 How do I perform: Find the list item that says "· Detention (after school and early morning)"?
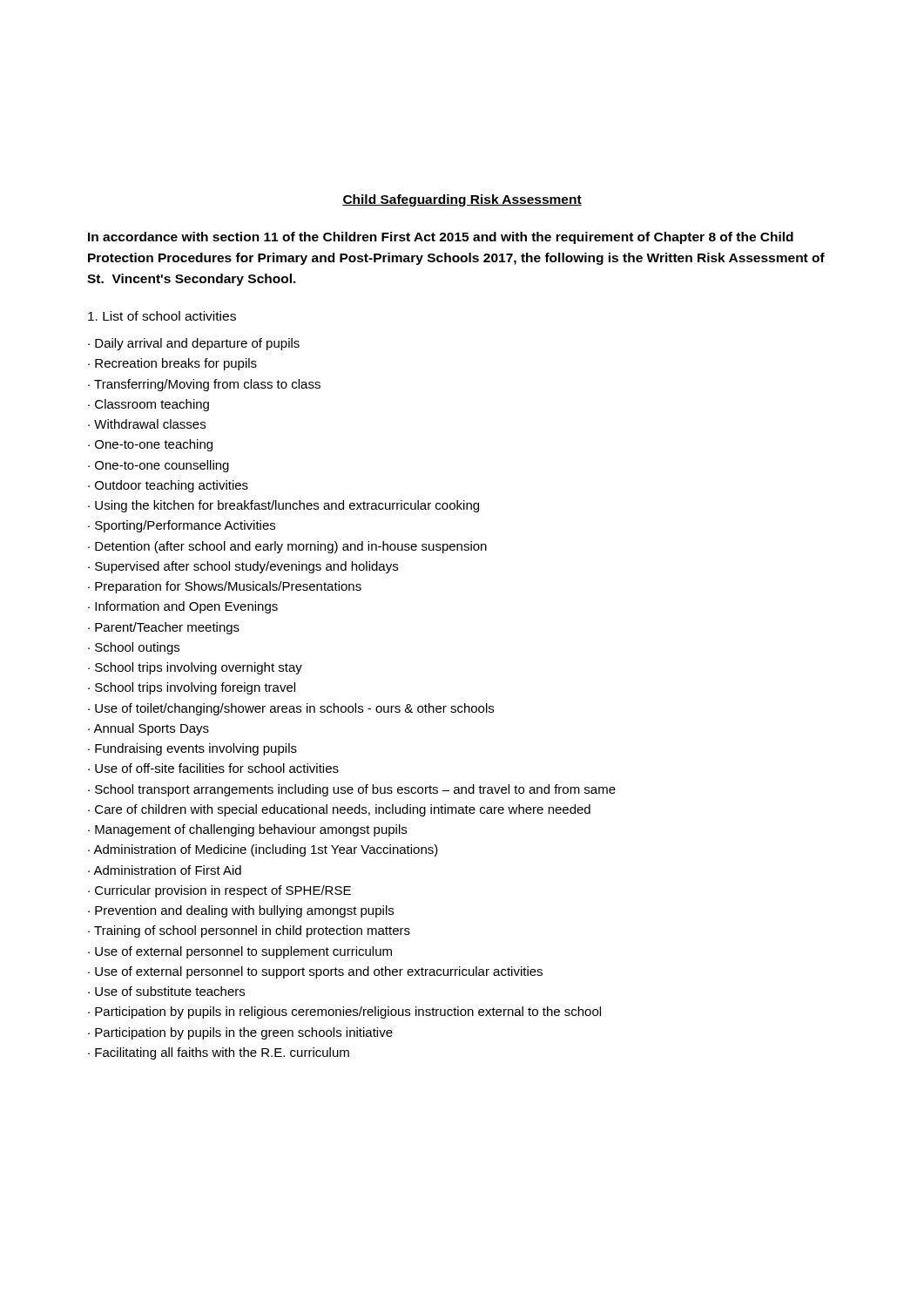[287, 545]
